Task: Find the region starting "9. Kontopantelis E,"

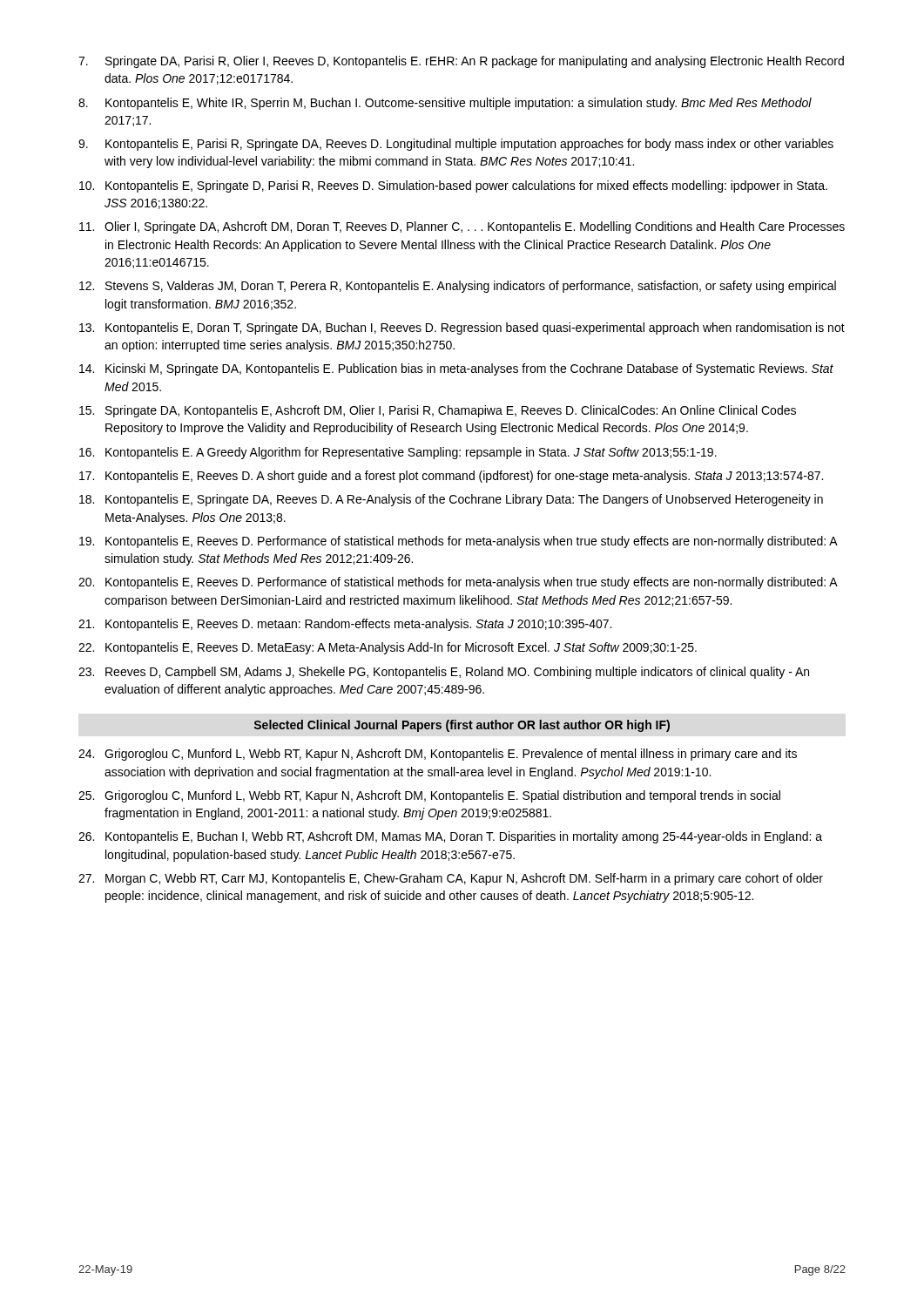Action: (462, 153)
